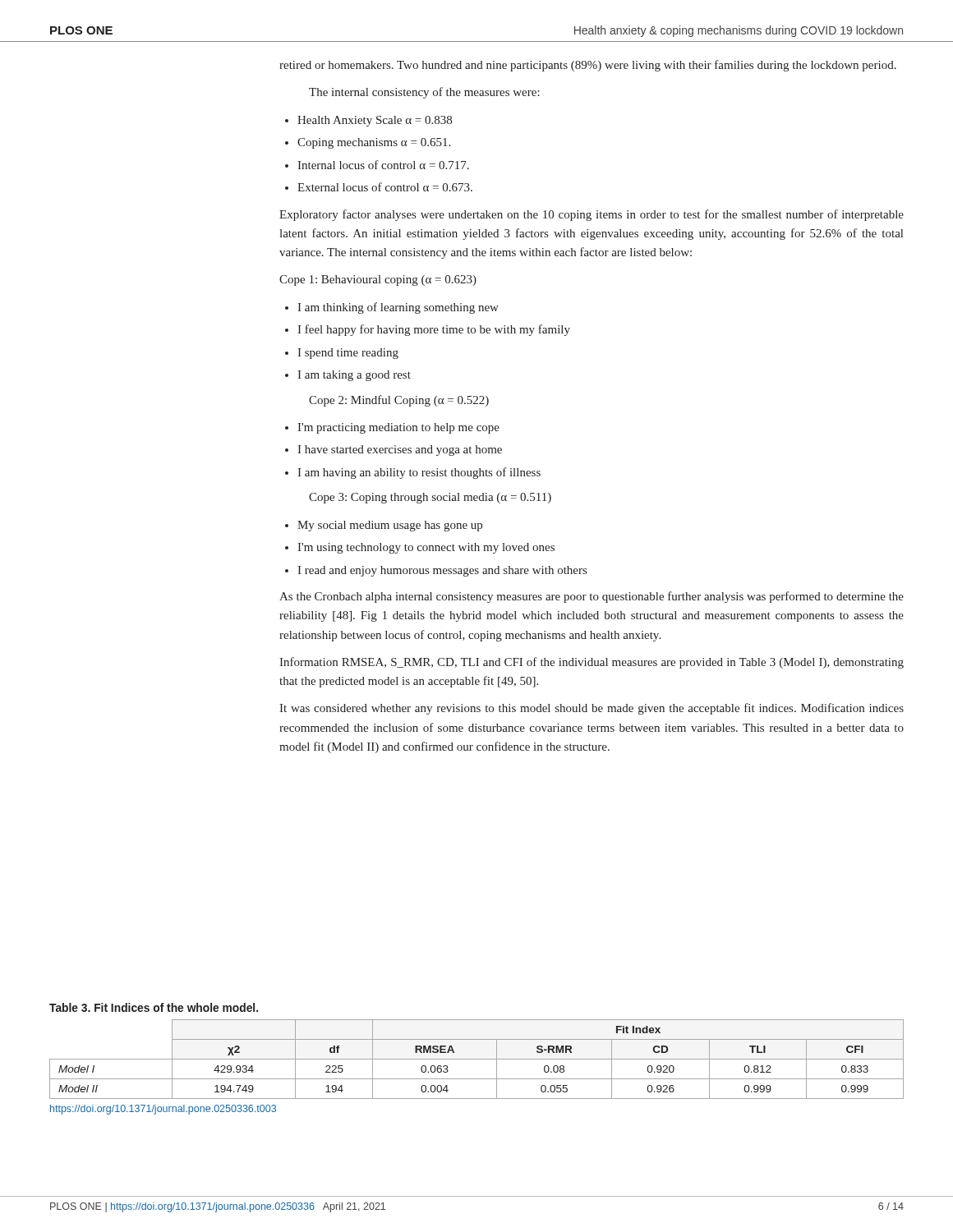Image resolution: width=953 pixels, height=1232 pixels.
Task: Locate the table with the text "Model II"
Action: [476, 1059]
